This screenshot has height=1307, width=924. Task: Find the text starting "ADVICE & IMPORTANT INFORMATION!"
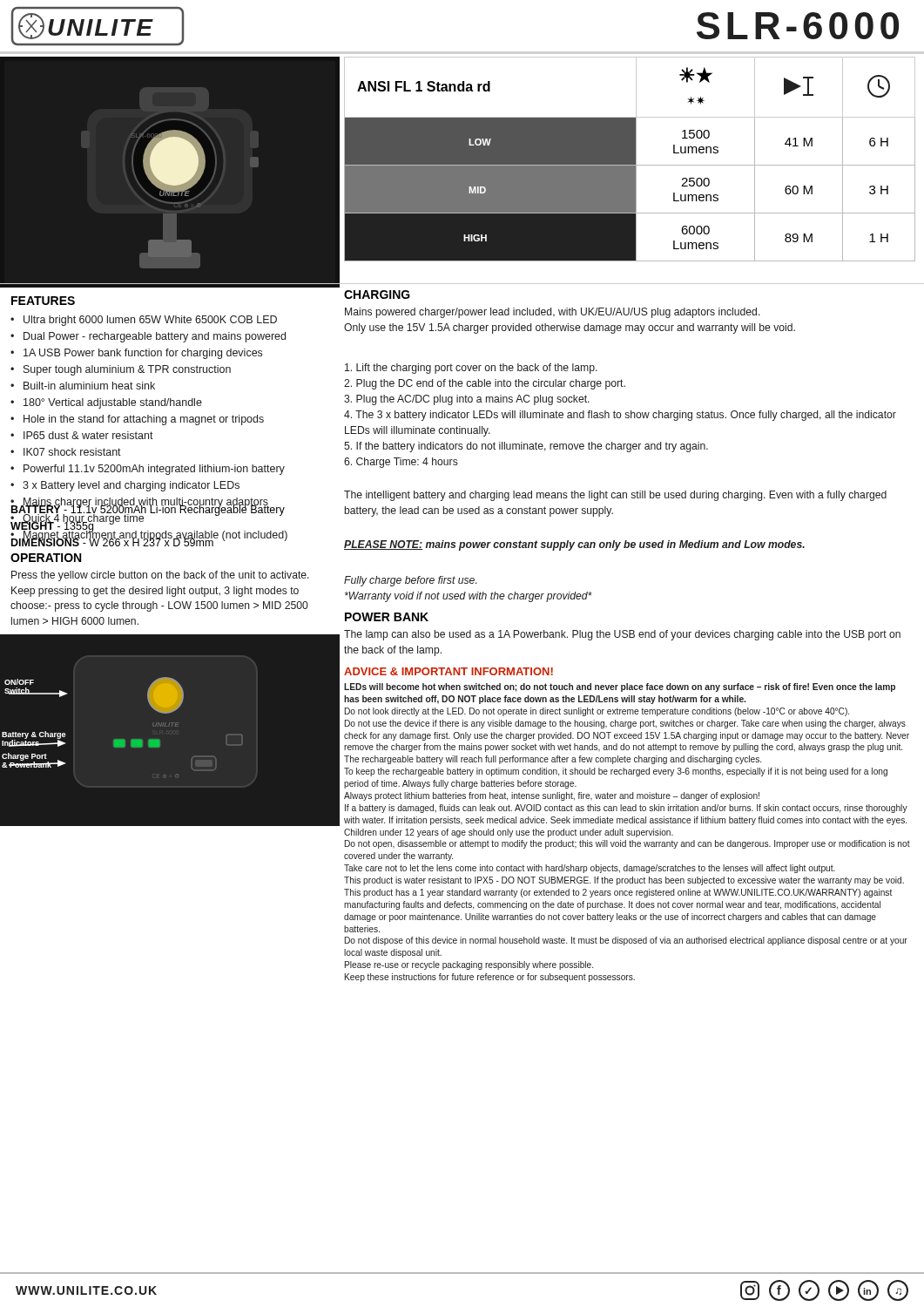(x=449, y=671)
